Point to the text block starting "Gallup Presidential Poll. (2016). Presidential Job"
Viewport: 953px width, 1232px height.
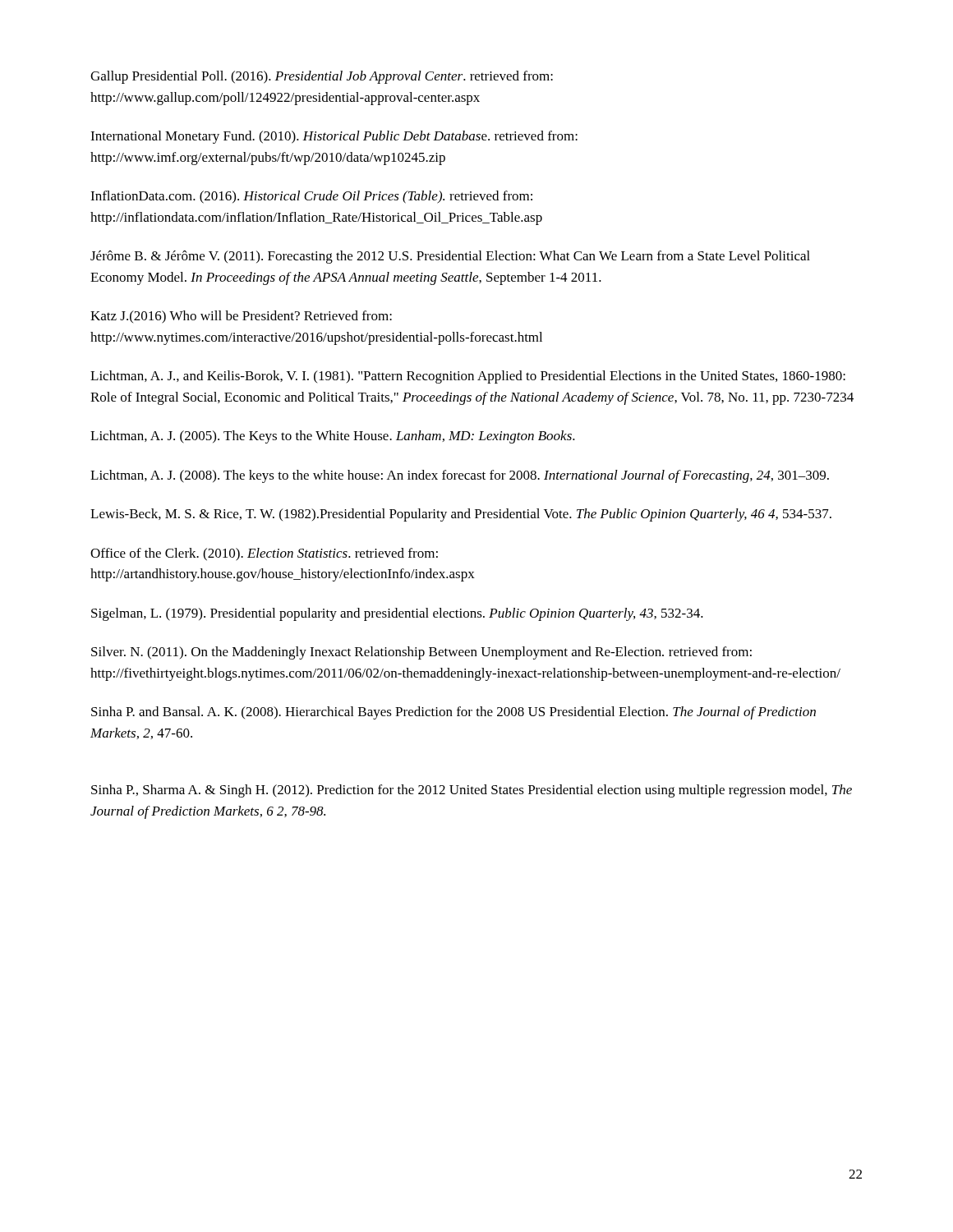[322, 86]
